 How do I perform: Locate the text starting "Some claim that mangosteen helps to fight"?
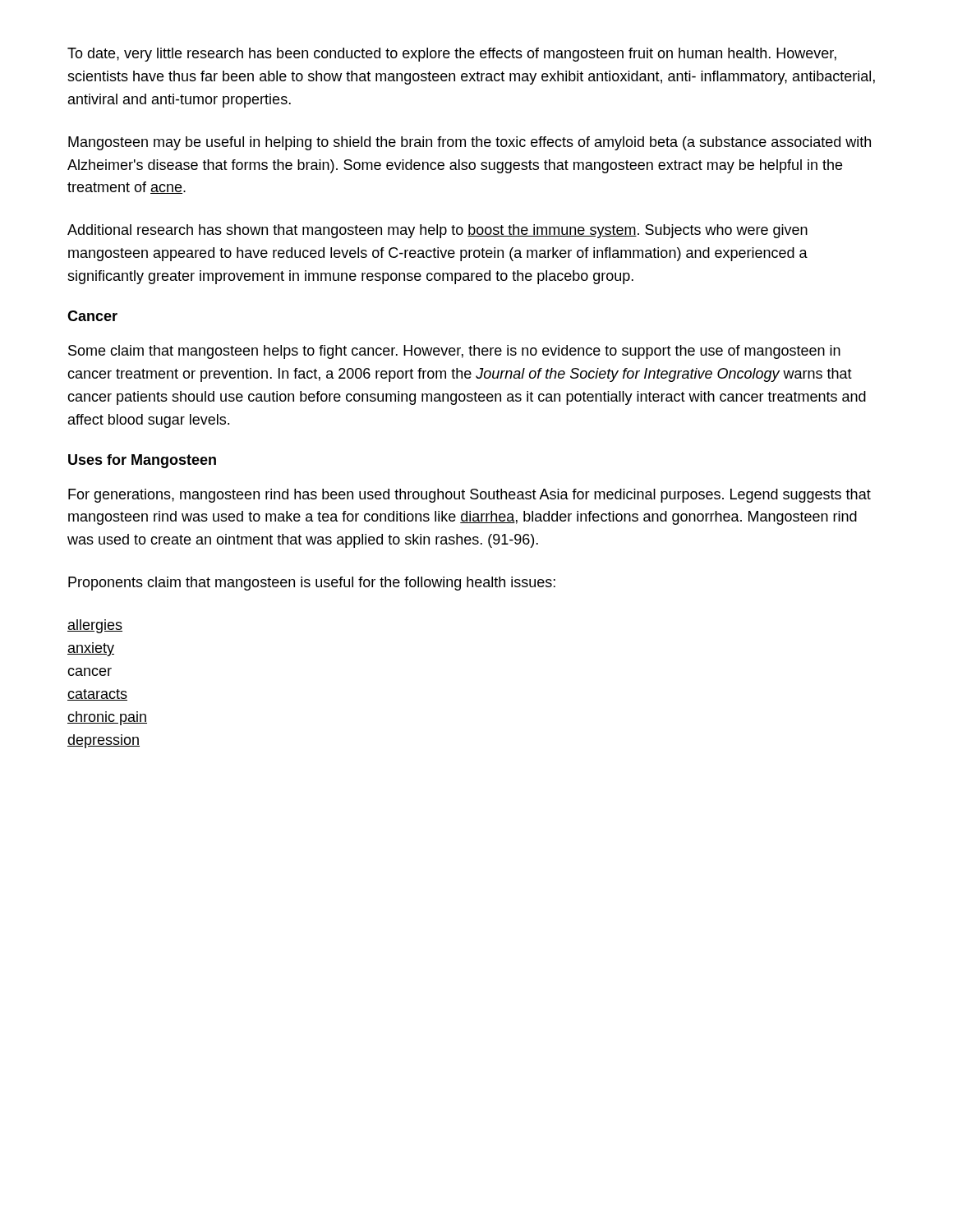467,385
